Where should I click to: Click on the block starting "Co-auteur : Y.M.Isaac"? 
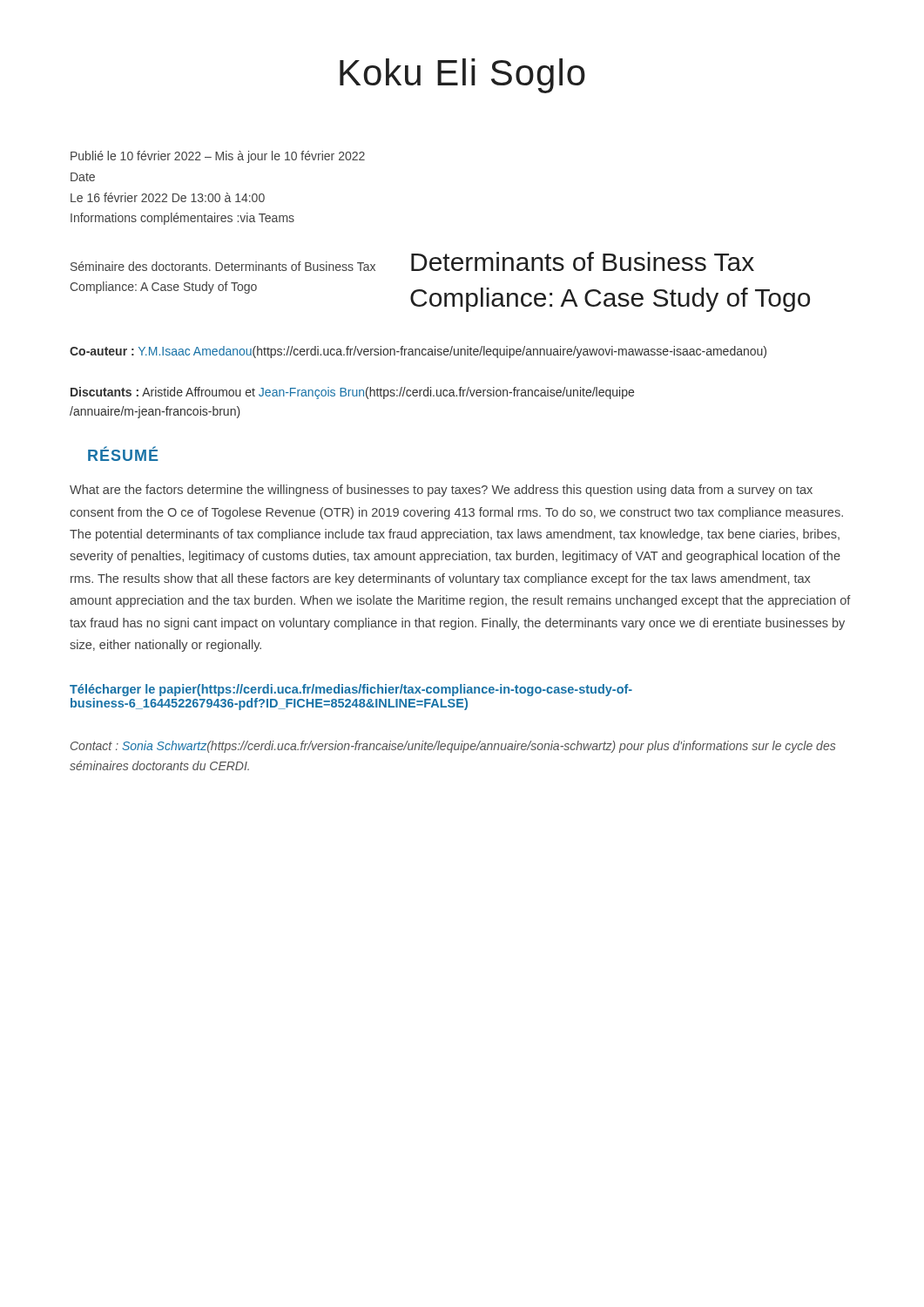pyautogui.click(x=418, y=351)
